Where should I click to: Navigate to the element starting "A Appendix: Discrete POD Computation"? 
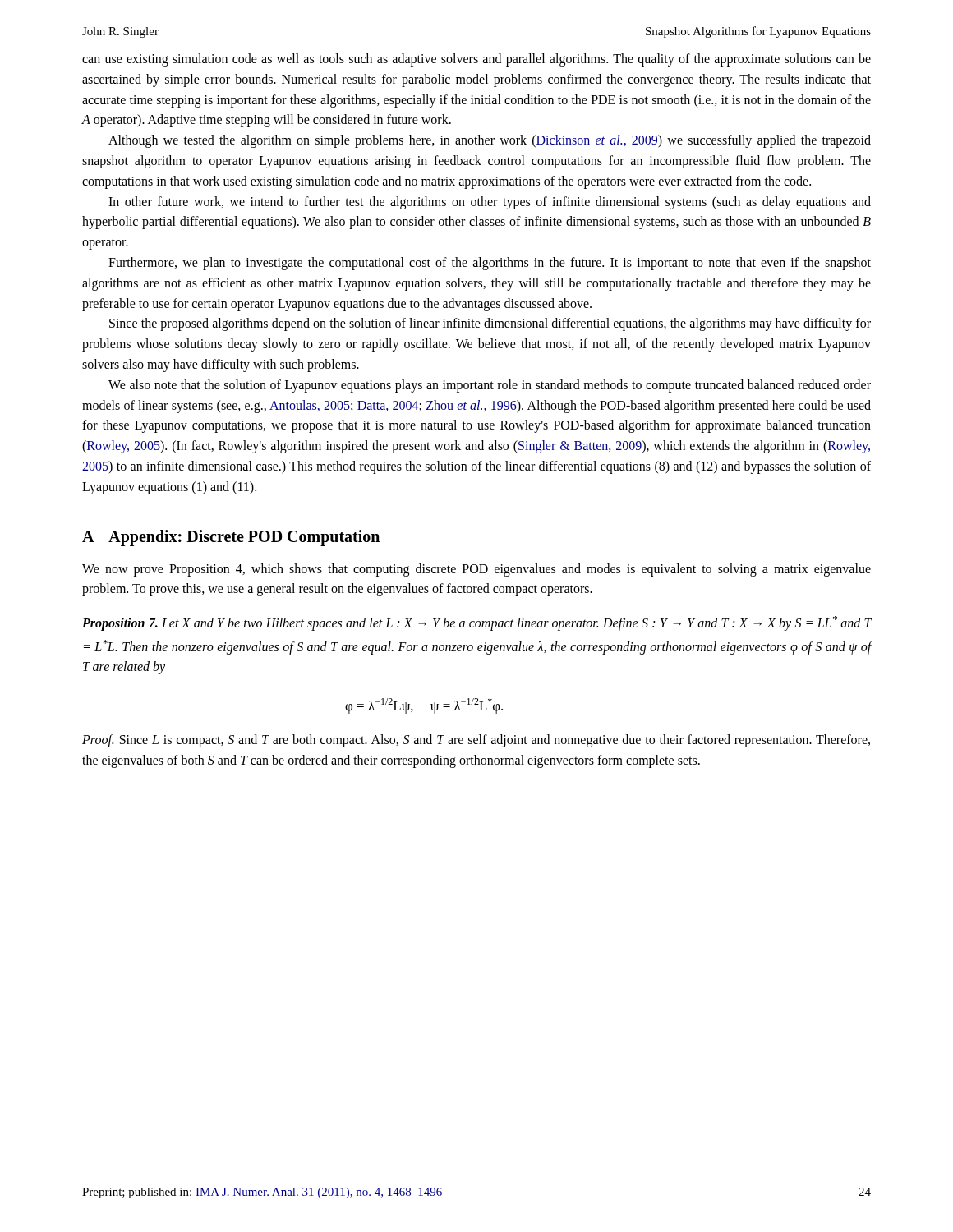[231, 536]
